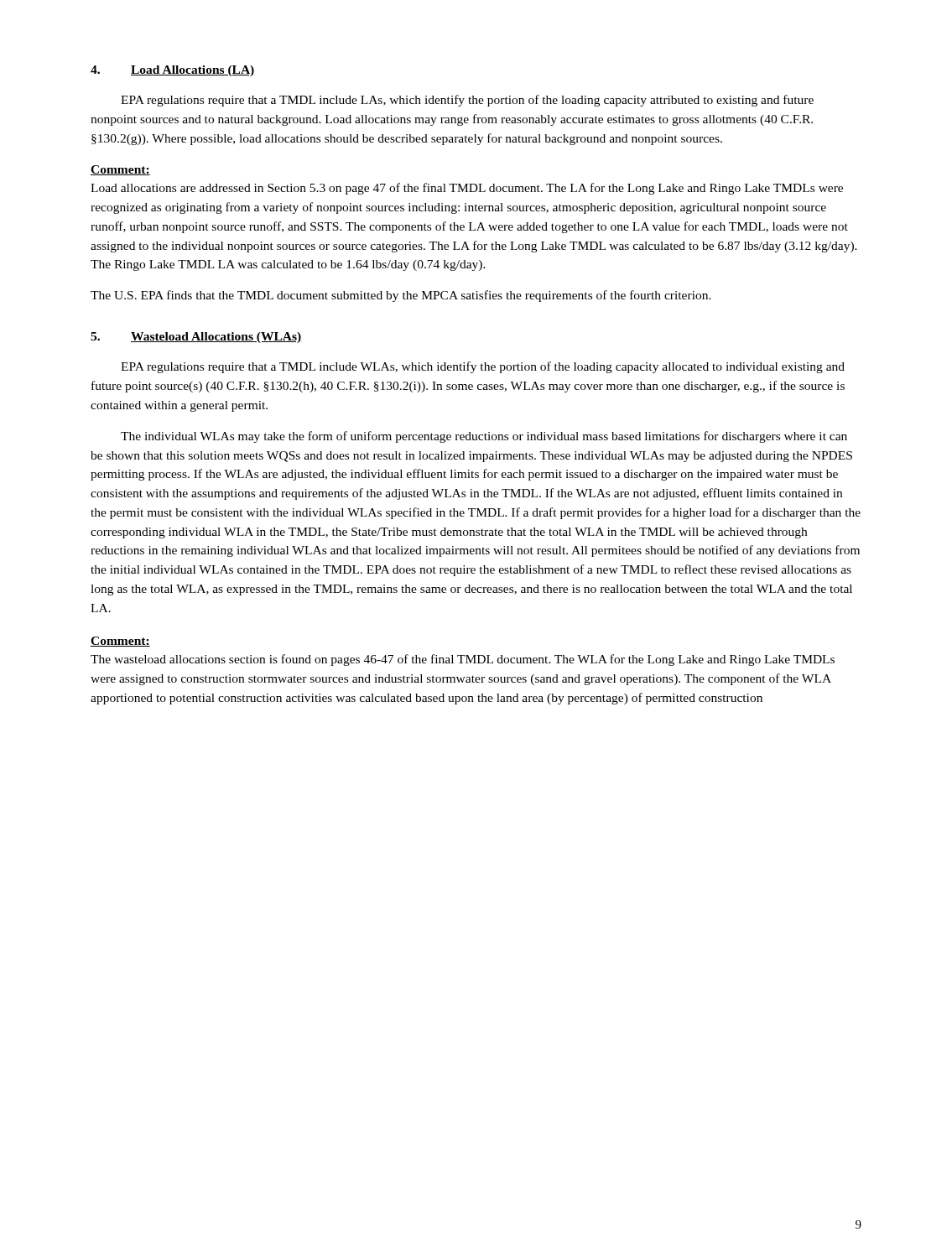
Task: Find the section header with the text "4. Load Allocations"
Action: point(173,70)
